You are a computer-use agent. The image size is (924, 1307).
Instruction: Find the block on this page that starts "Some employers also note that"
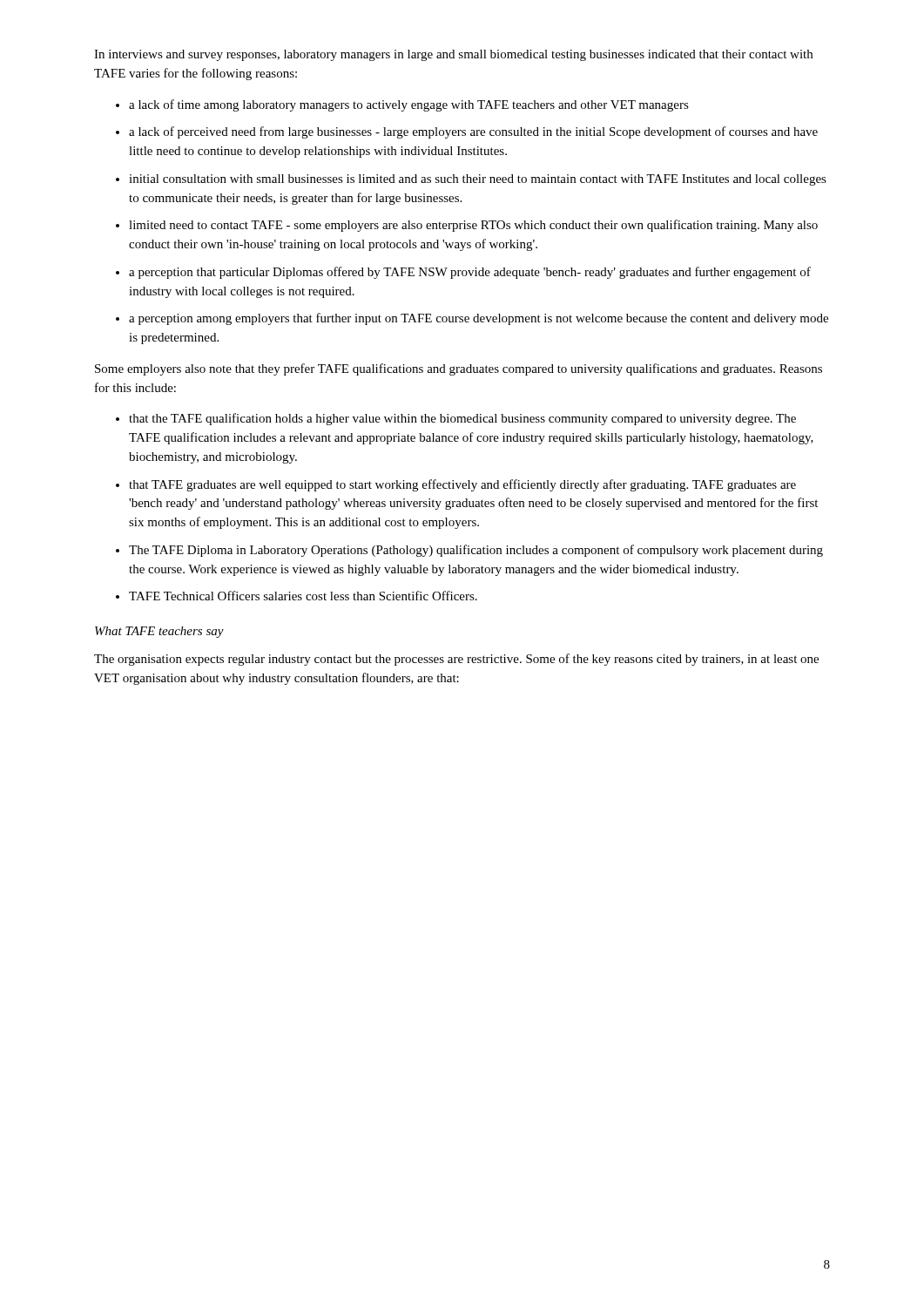click(x=462, y=379)
